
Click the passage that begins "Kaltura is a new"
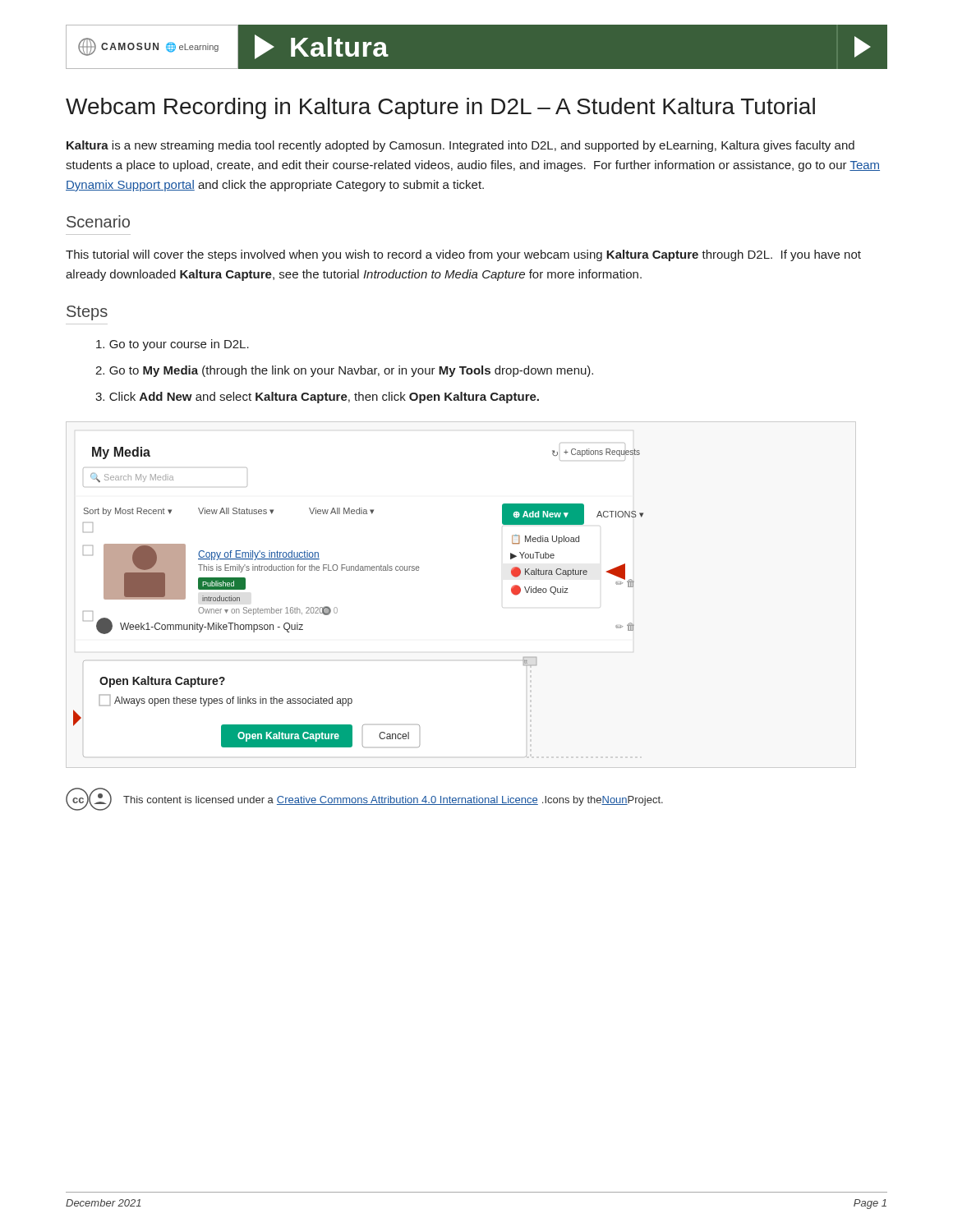(x=473, y=165)
